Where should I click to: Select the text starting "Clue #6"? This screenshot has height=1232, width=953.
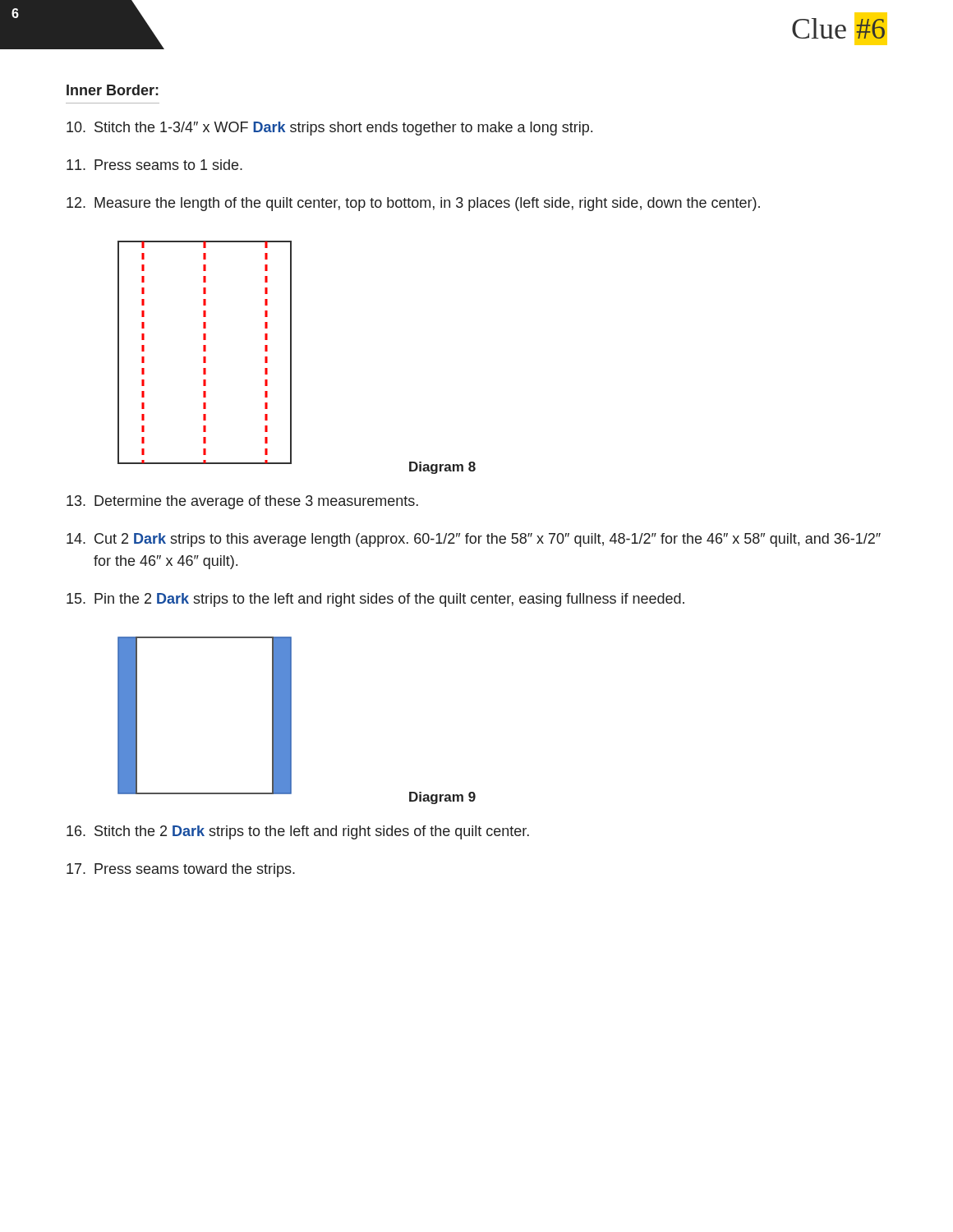click(839, 29)
